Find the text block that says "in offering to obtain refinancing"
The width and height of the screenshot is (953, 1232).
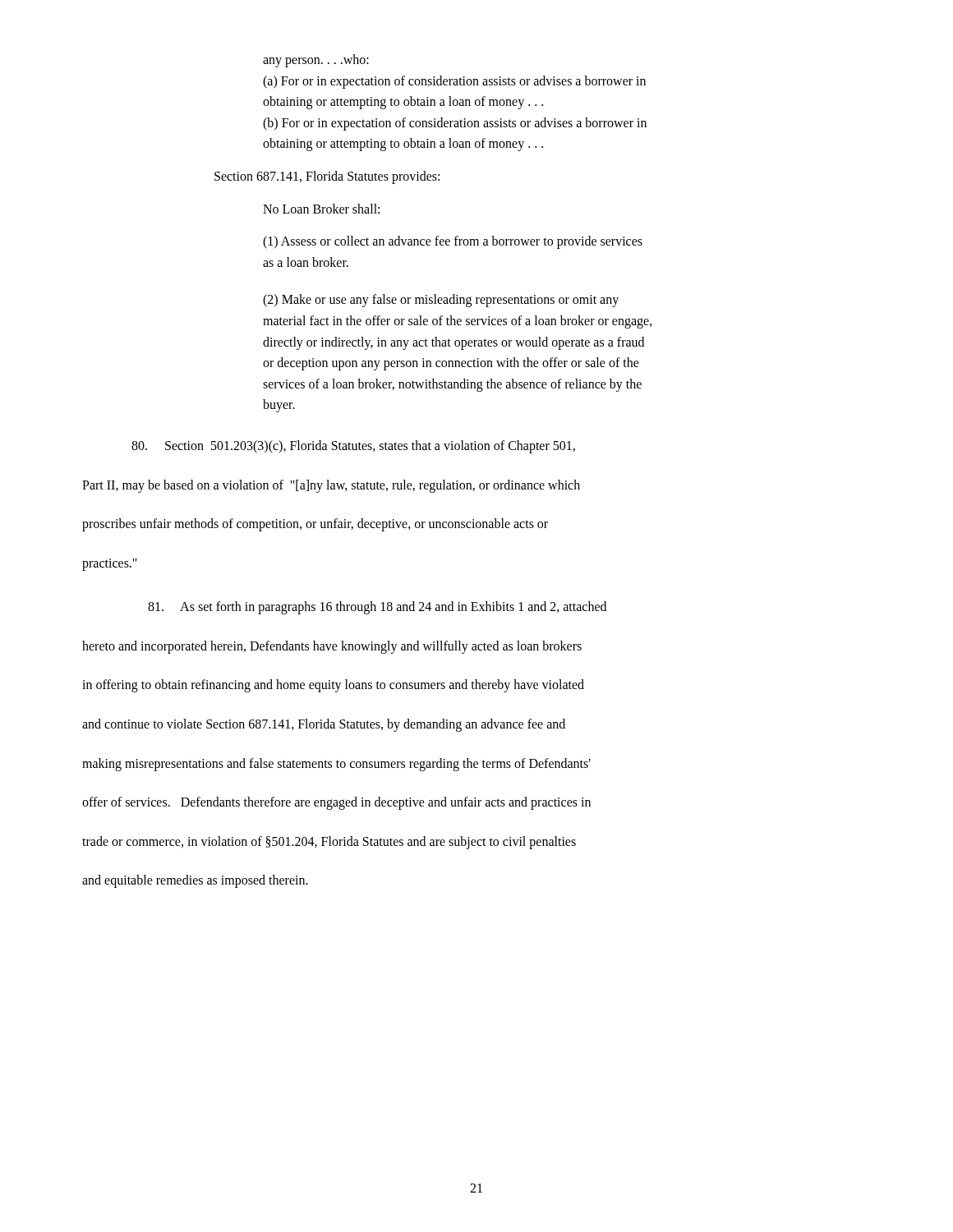coord(333,685)
